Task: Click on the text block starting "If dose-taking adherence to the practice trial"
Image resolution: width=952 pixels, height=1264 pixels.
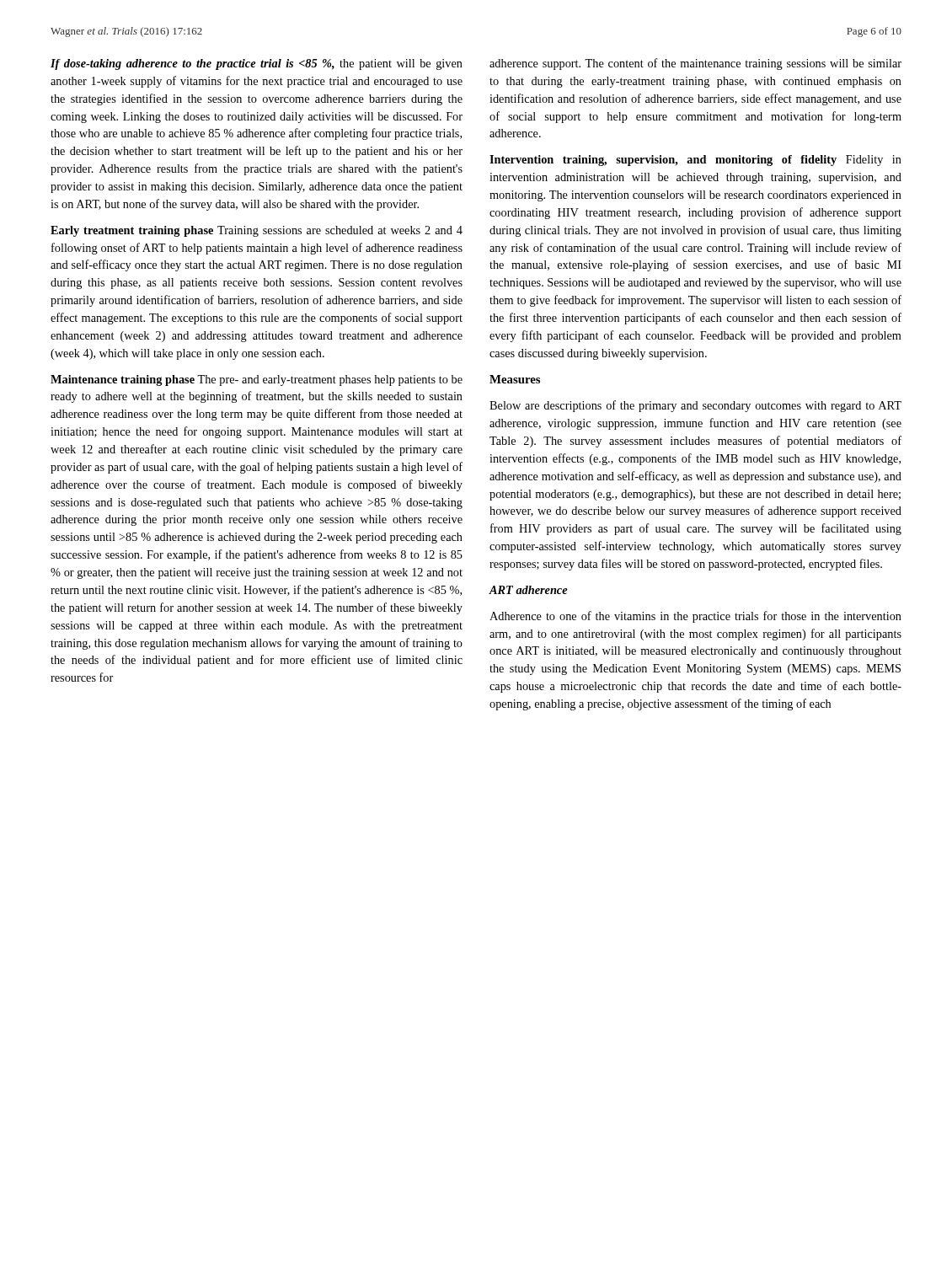Action: (257, 134)
